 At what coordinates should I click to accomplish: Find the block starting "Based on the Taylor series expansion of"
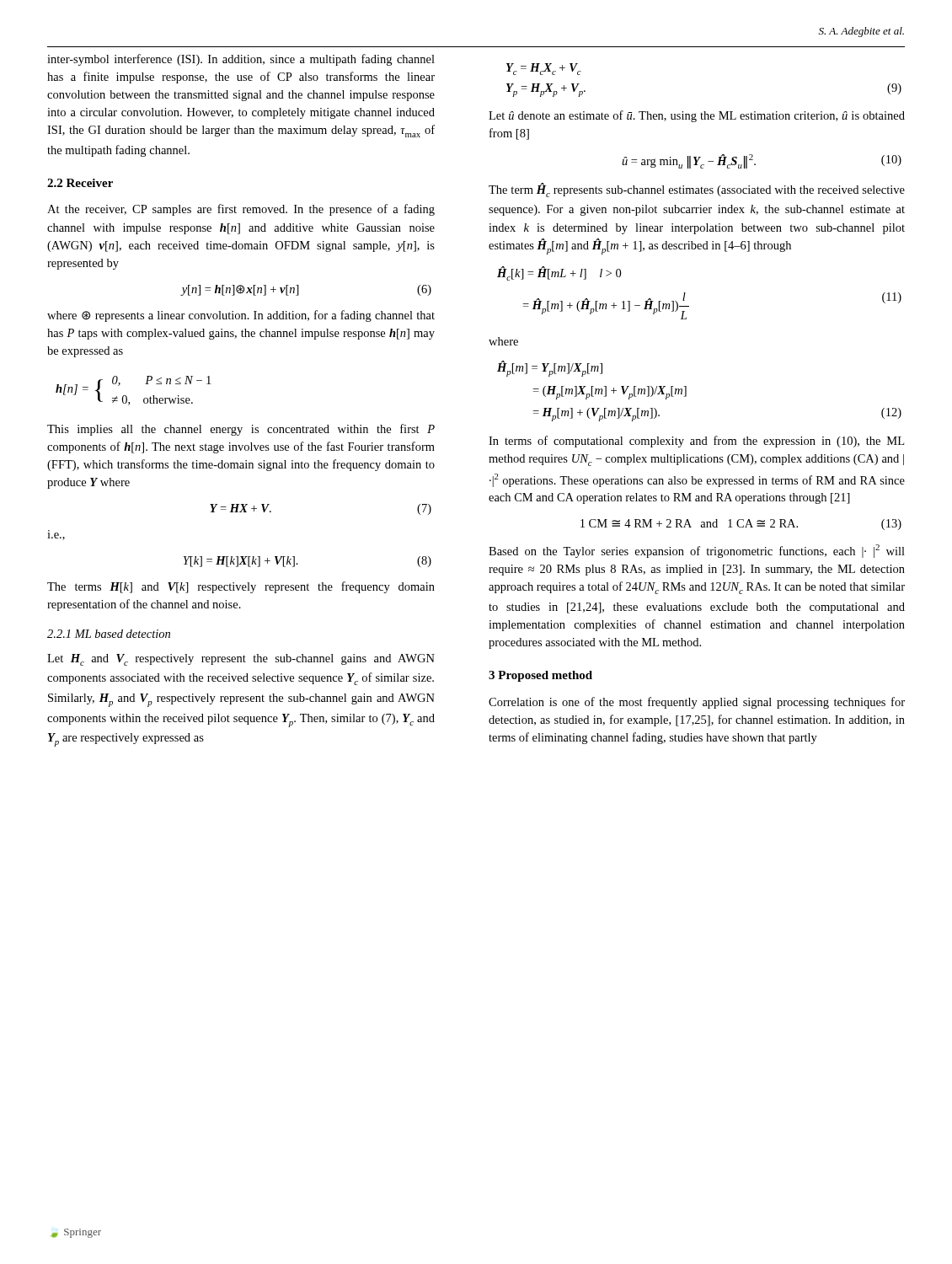(697, 596)
